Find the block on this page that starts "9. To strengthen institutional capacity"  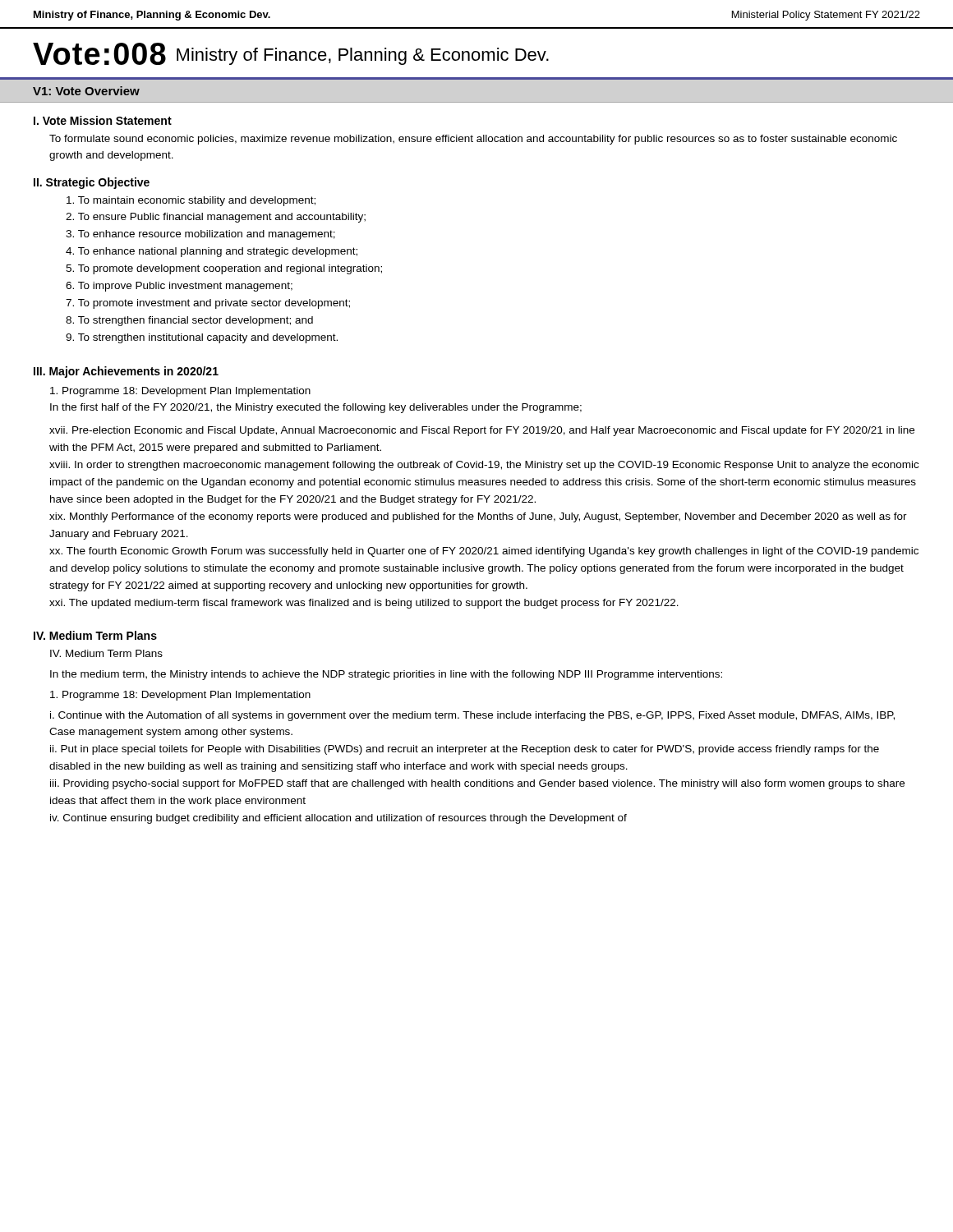[202, 337]
